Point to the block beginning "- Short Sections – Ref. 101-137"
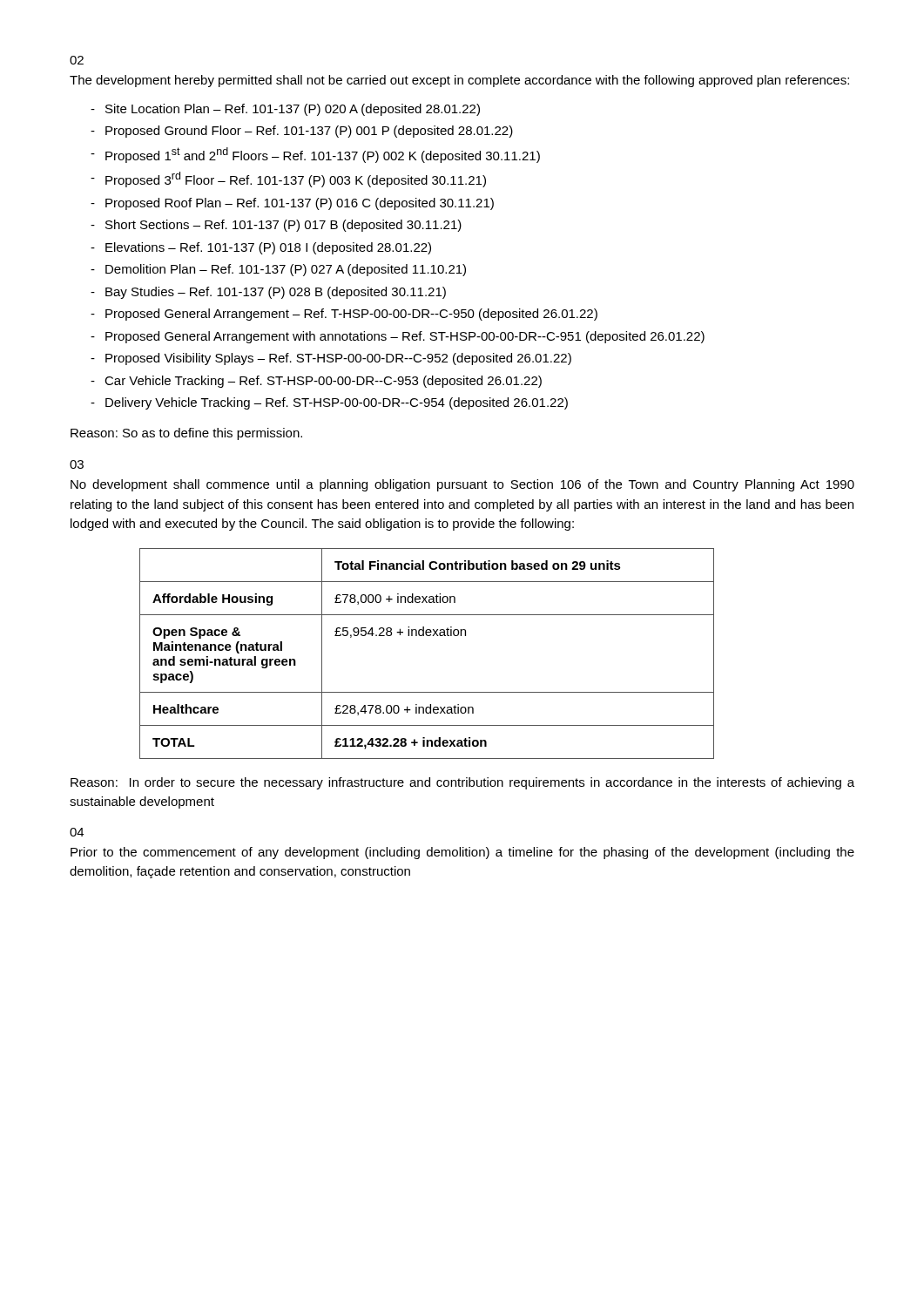The width and height of the screenshot is (924, 1307). 283,225
